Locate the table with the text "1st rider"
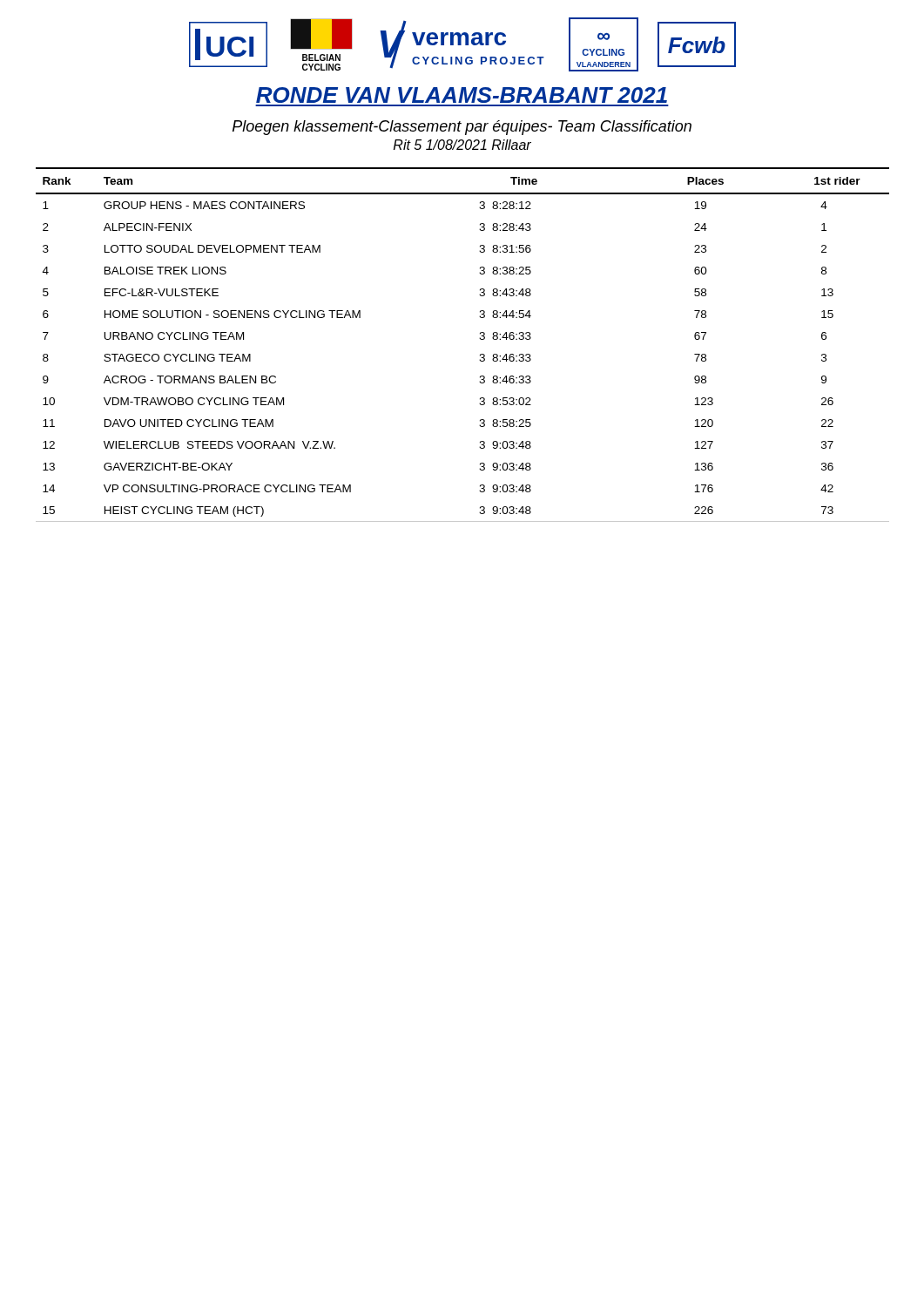Screen dimensions: 1307x924 [462, 345]
